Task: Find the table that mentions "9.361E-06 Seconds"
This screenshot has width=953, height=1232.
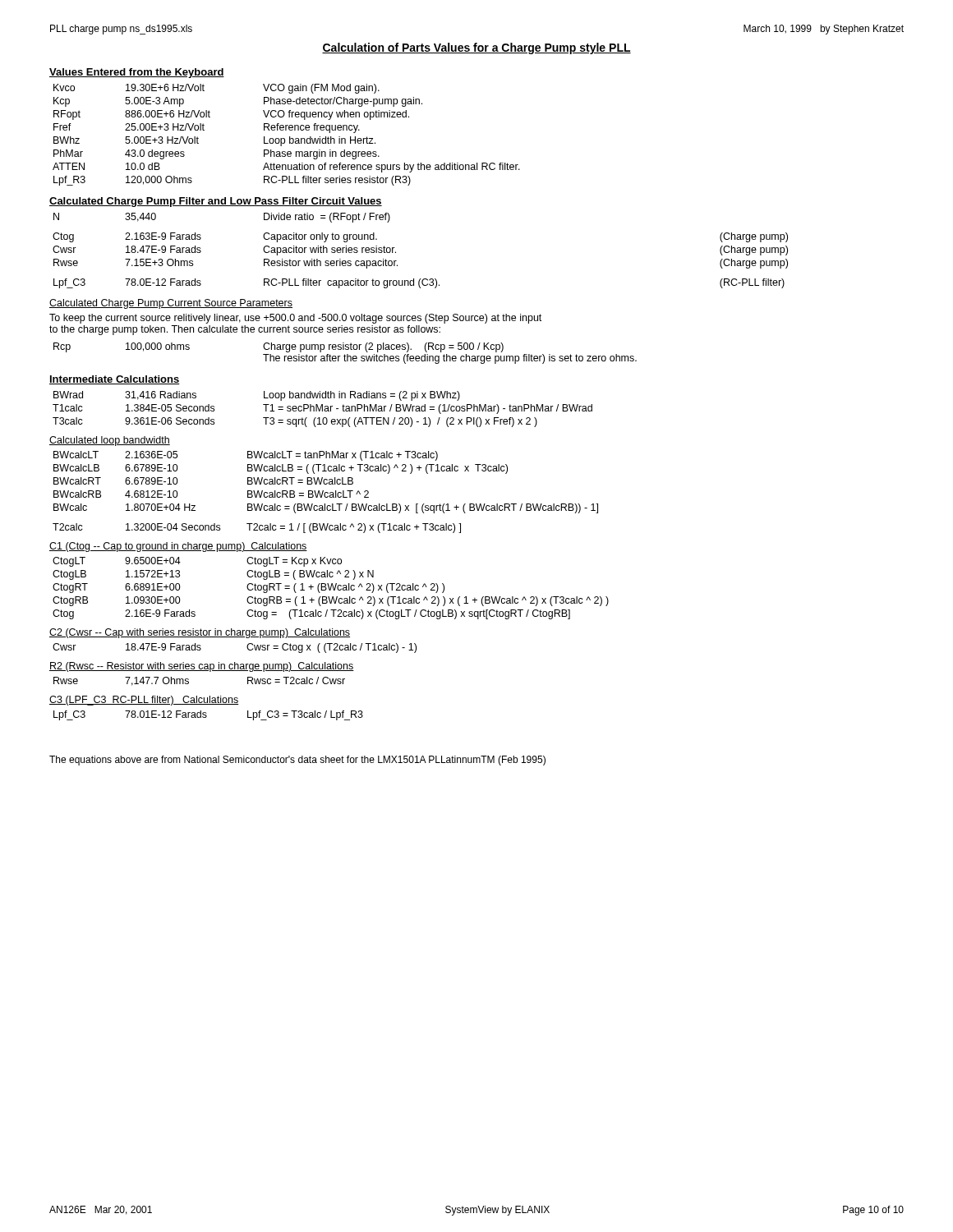Action: (476, 407)
